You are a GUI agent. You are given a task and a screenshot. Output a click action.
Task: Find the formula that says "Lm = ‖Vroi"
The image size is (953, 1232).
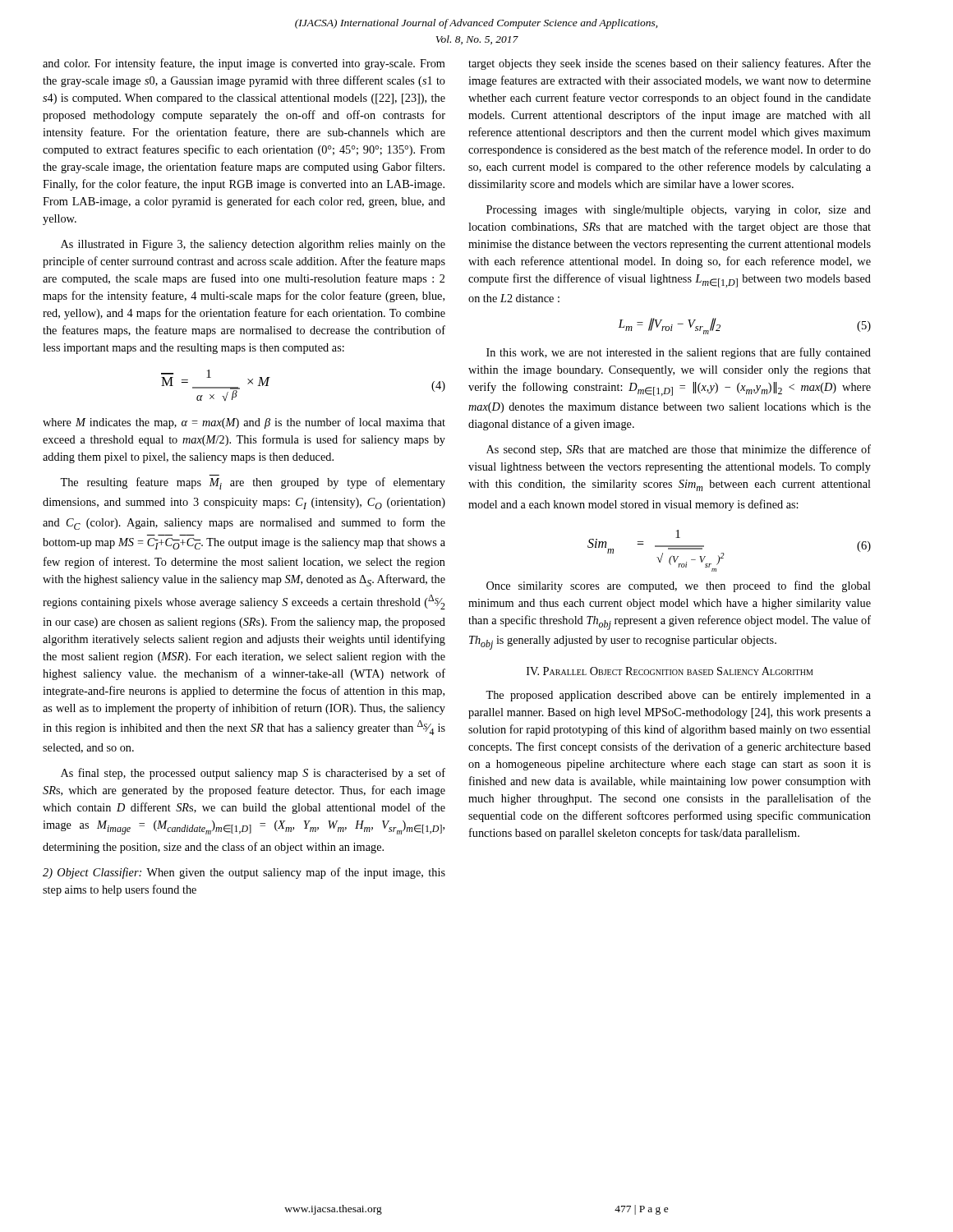click(x=658, y=326)
